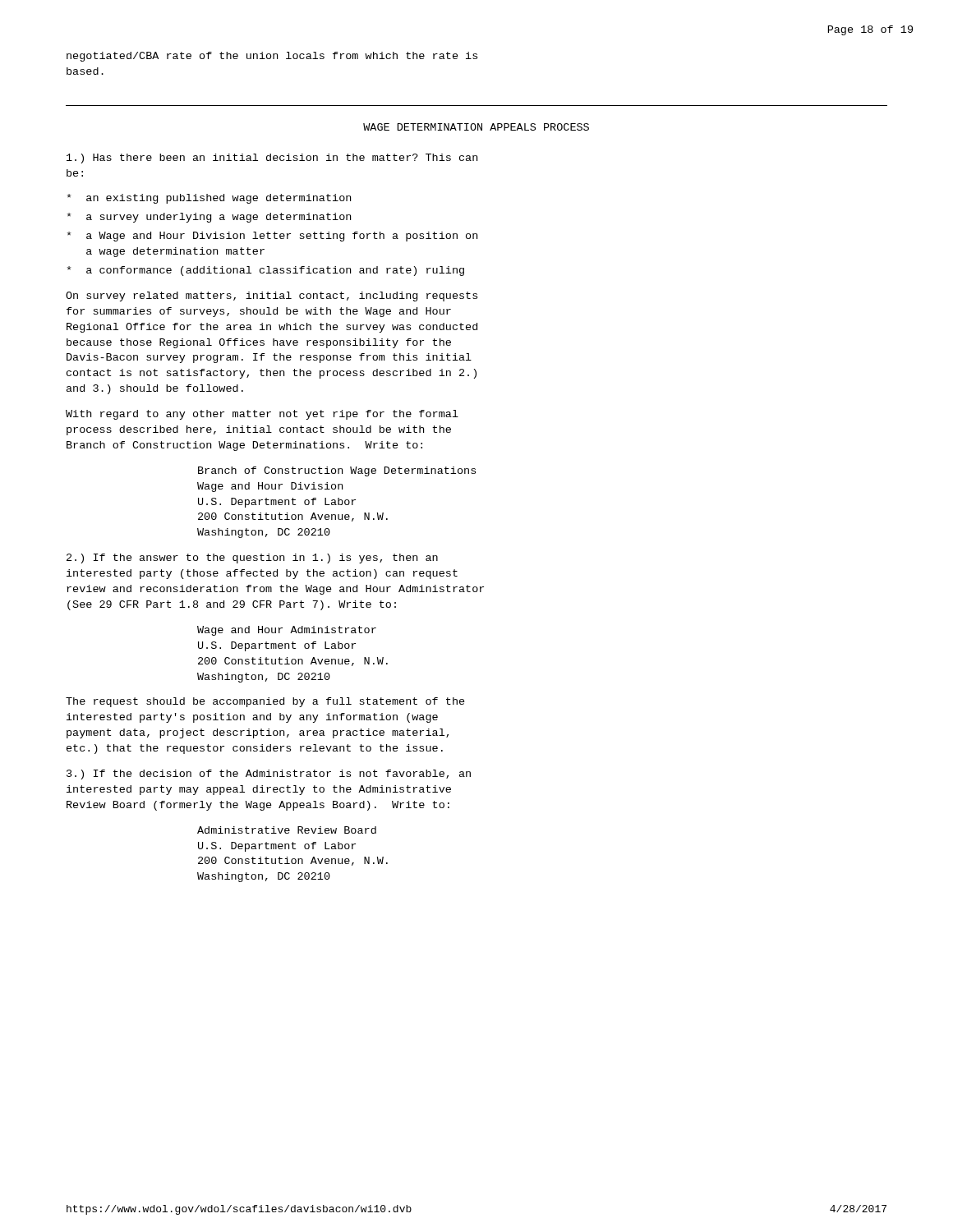Navigate to the text block starting "With regard to"
953x1232 pixels.
pos(262,430)
